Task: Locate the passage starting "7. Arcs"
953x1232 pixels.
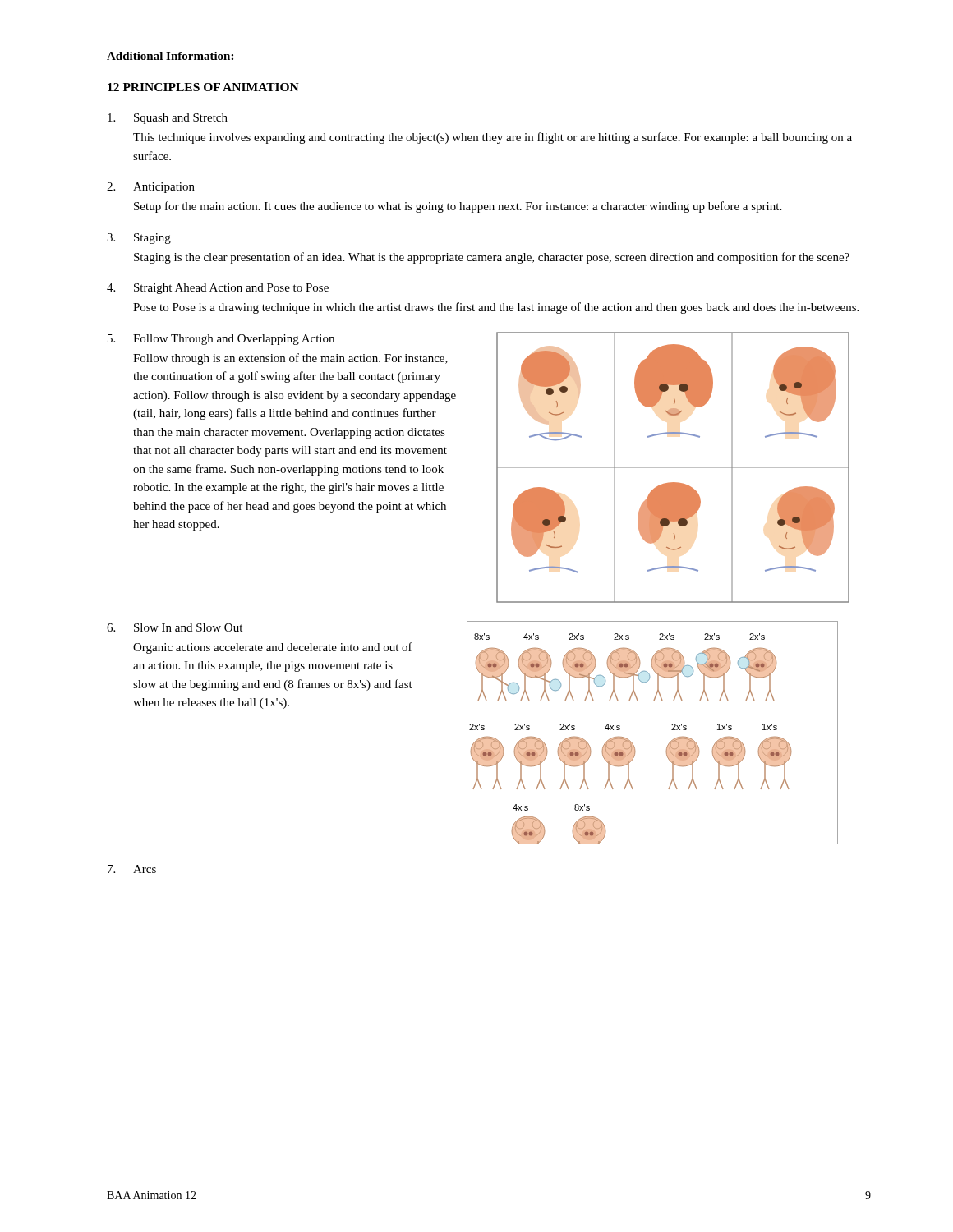Action: point(132,869)
